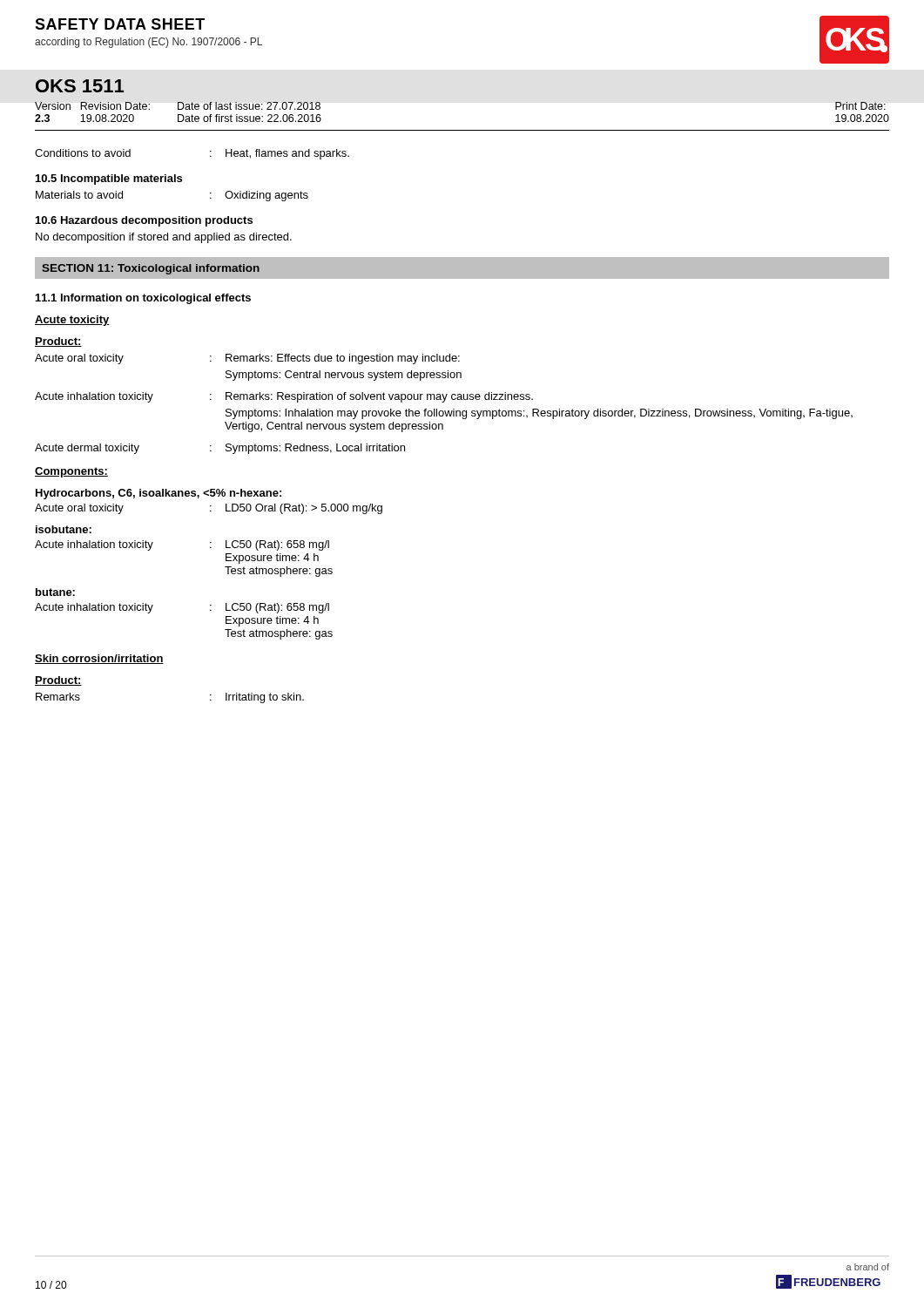Viewport: 924px width, 1307px height.
Task: Find the block on this page that starts "Acute inhalation toxicity"
Action: coord(462,411)
